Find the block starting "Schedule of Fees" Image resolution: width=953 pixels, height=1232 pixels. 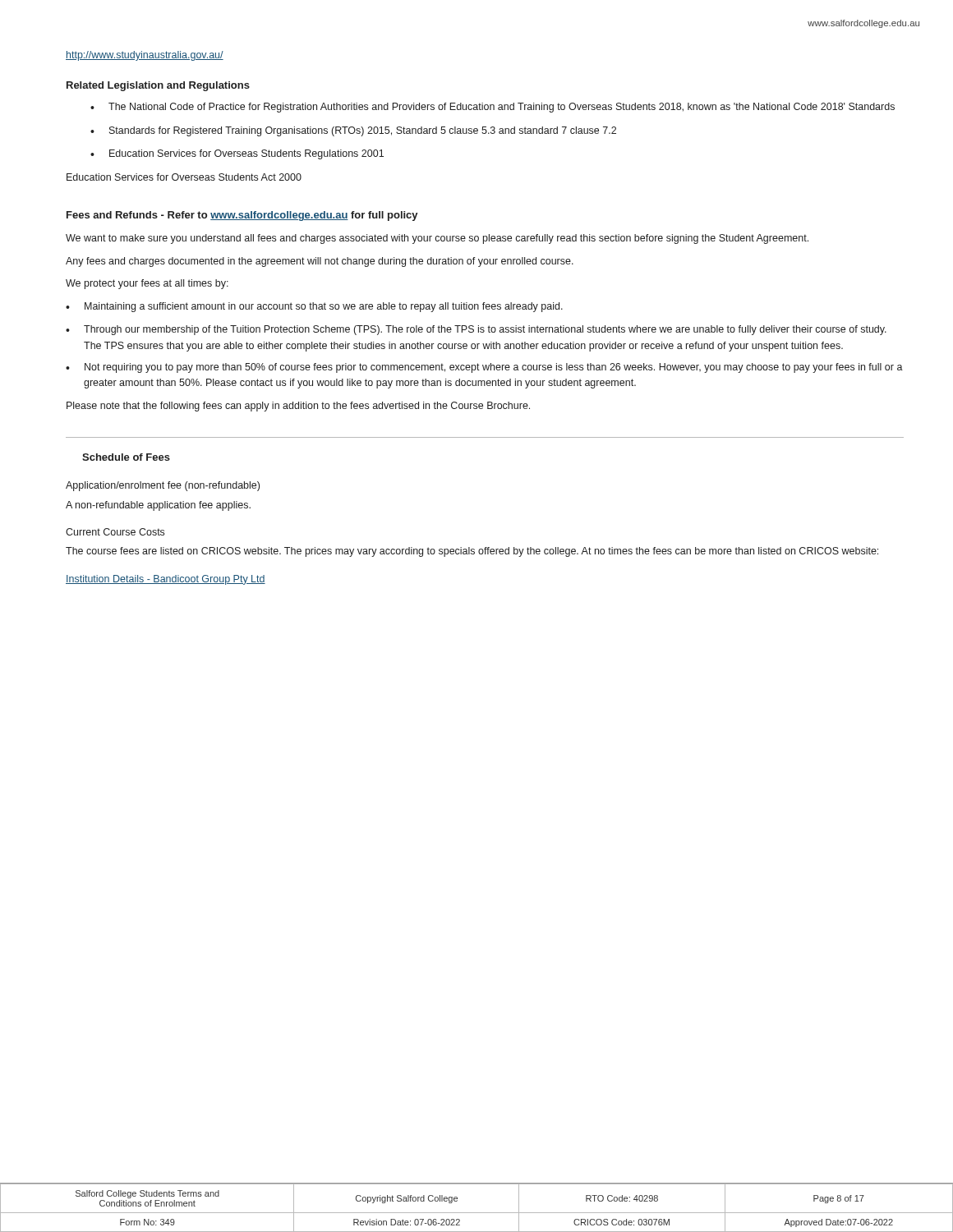[126, 457]
